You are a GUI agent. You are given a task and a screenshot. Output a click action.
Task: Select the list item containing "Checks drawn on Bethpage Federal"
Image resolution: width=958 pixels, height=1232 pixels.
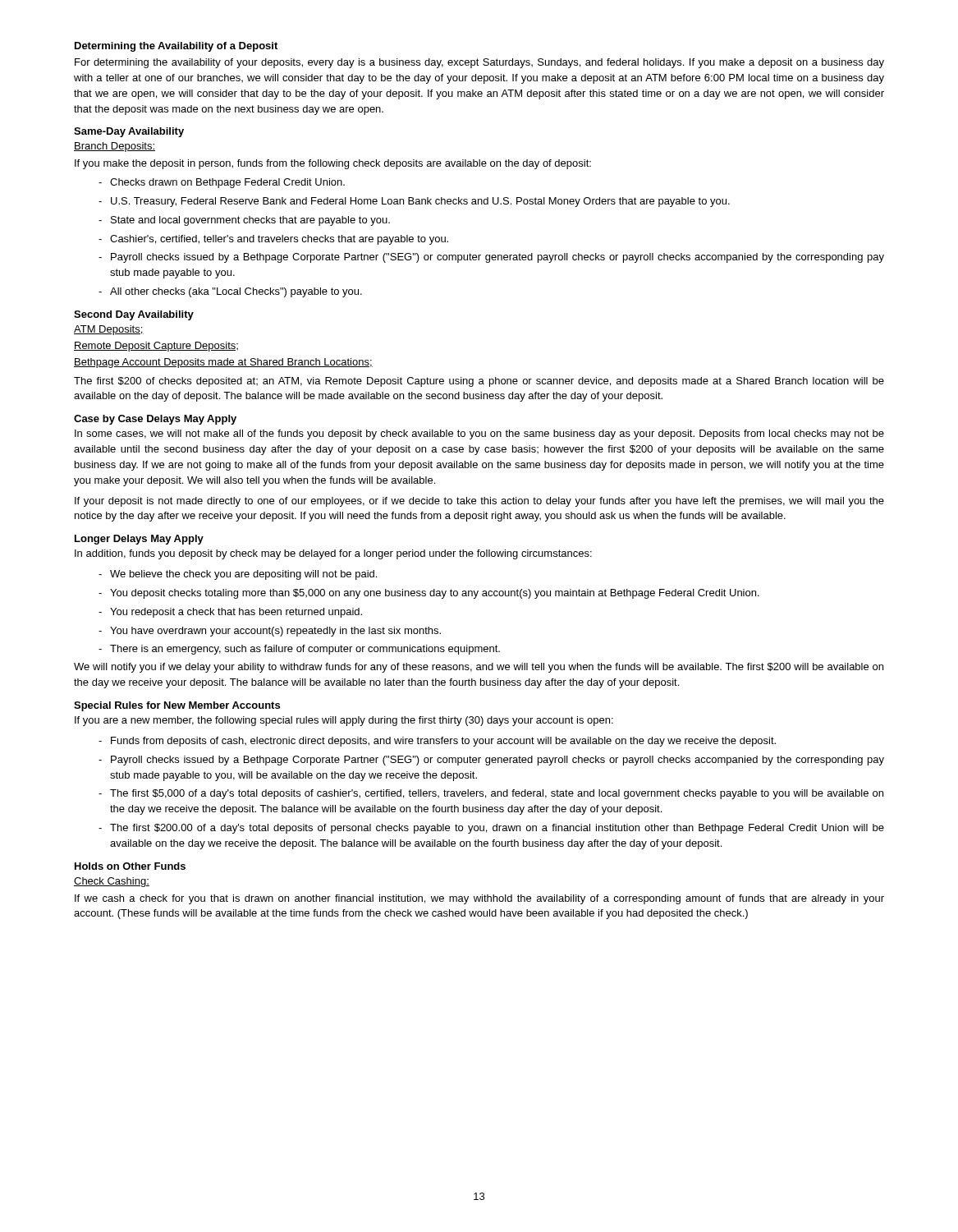tap(222, 183)
